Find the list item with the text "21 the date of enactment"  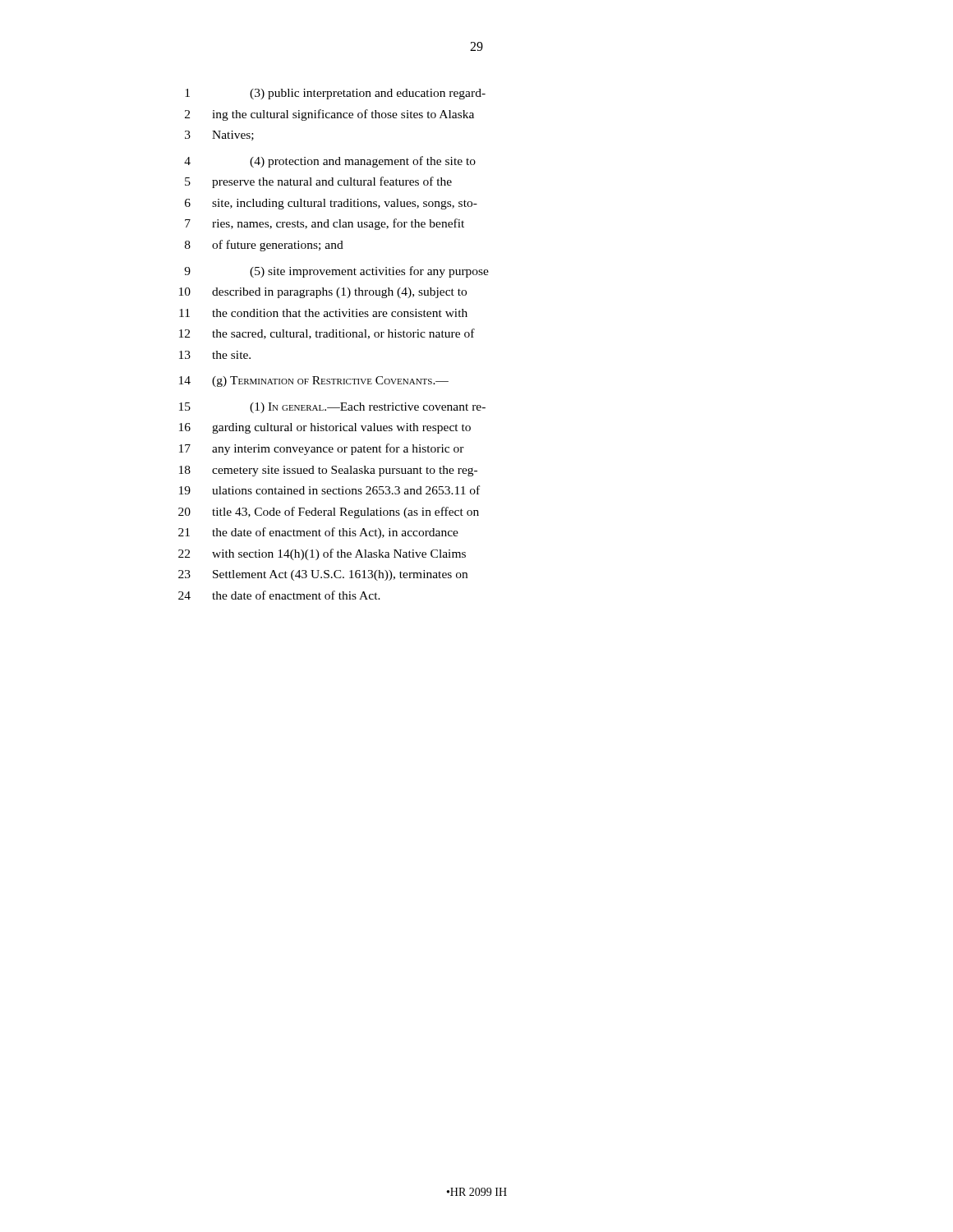318,533
